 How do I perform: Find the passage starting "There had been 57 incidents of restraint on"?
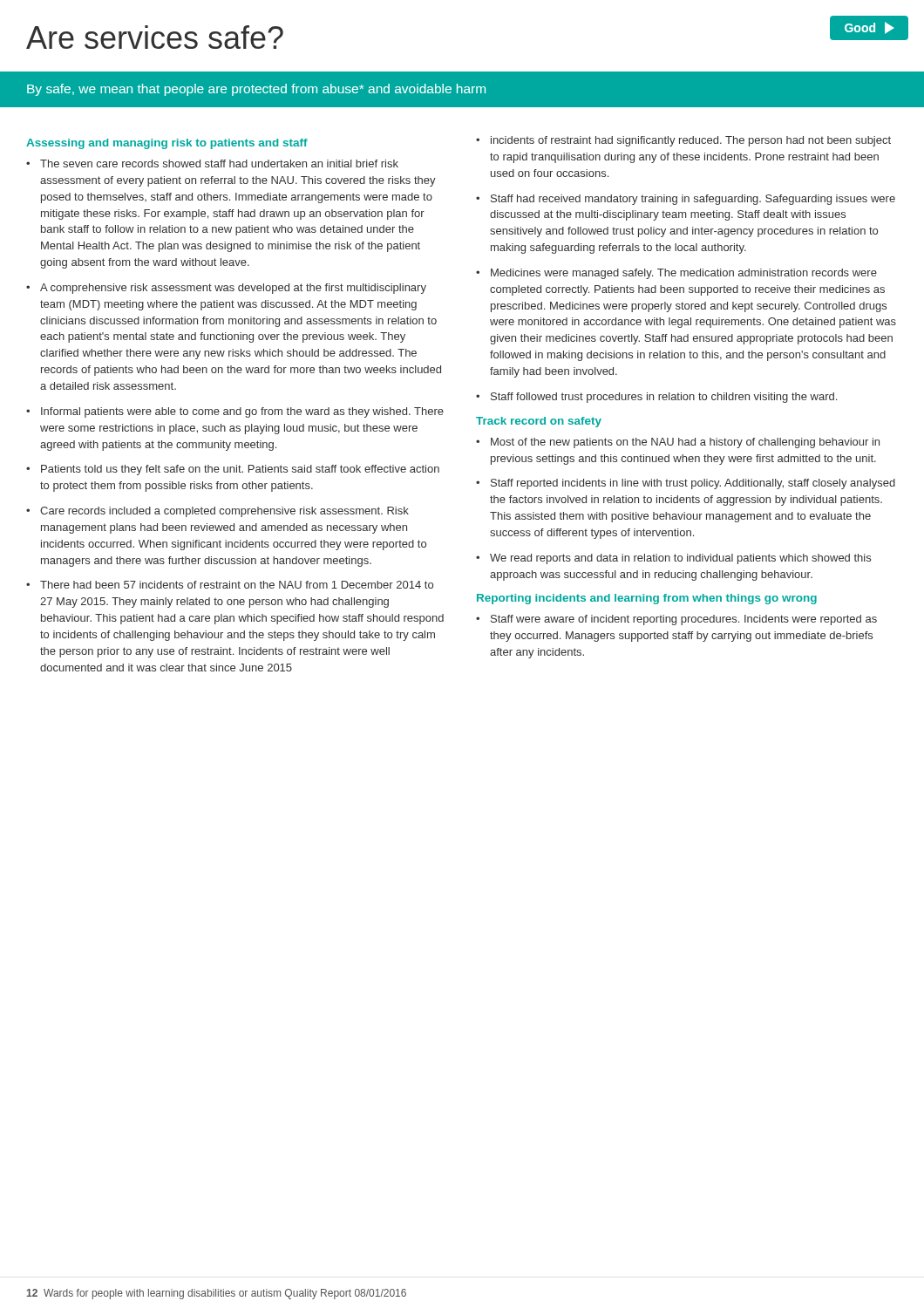pyautogui.click(x=242, y=626)
